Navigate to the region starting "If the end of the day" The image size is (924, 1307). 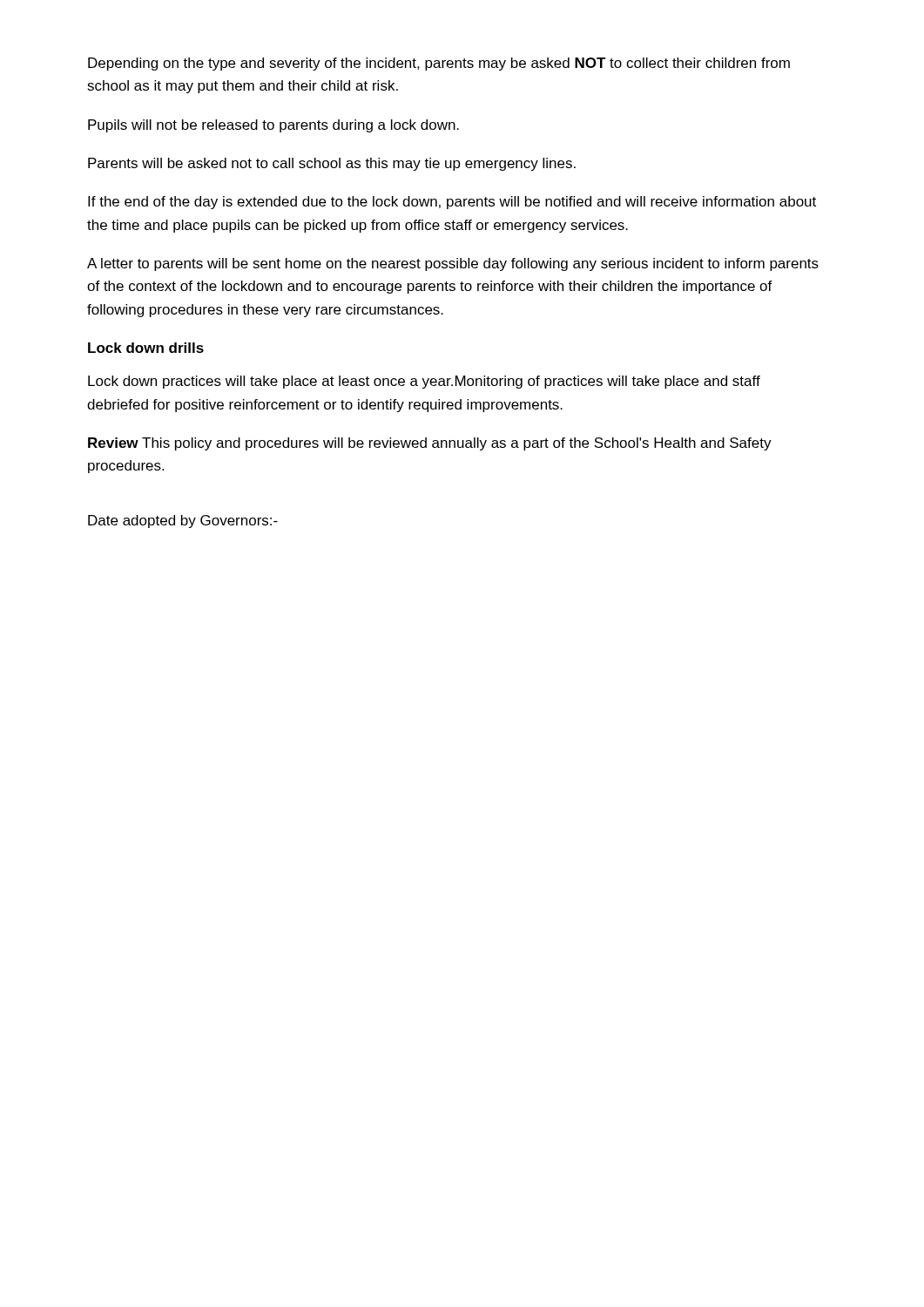(452, 213)
